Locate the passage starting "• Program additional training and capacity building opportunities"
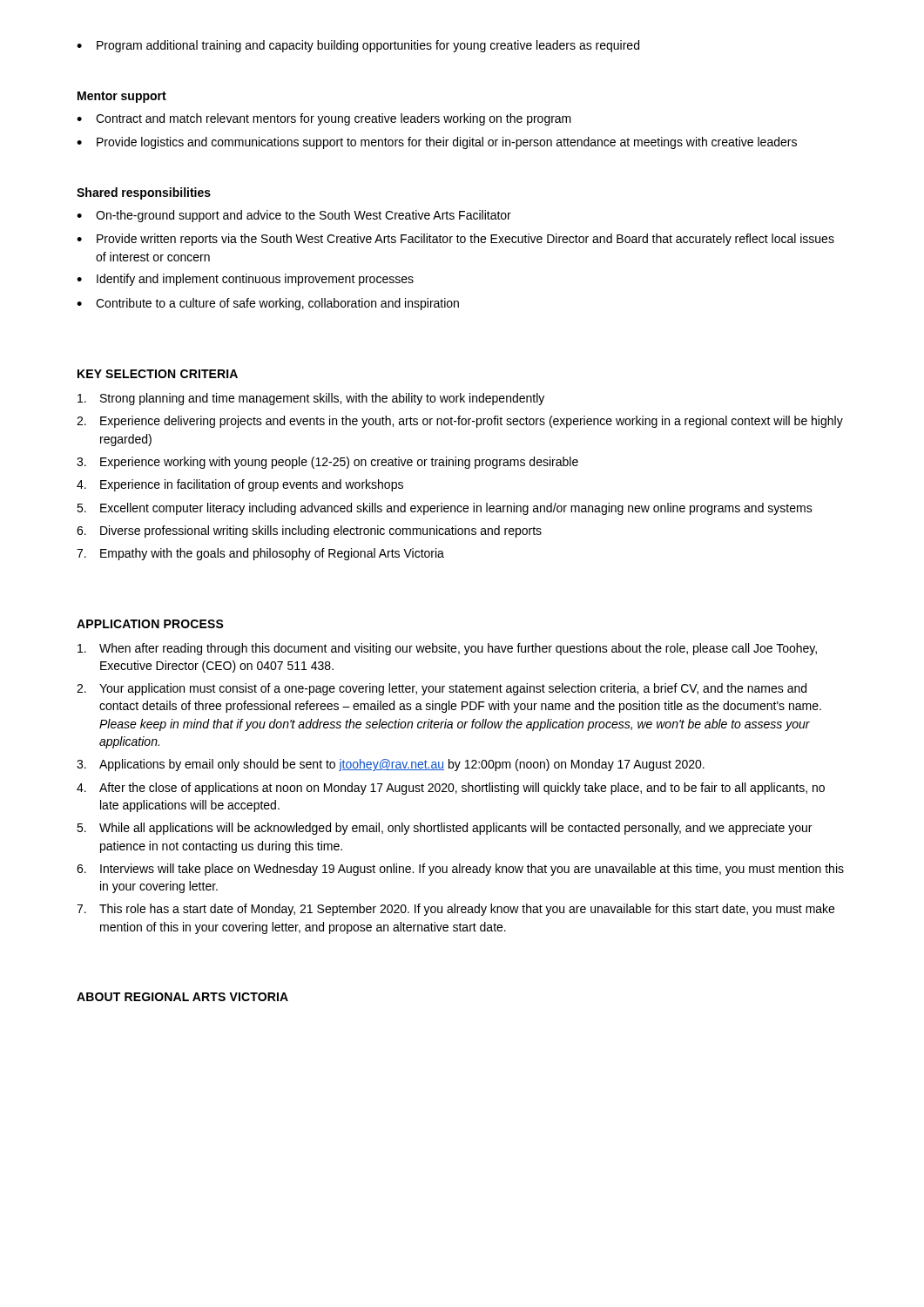 [x=462, y=46]
